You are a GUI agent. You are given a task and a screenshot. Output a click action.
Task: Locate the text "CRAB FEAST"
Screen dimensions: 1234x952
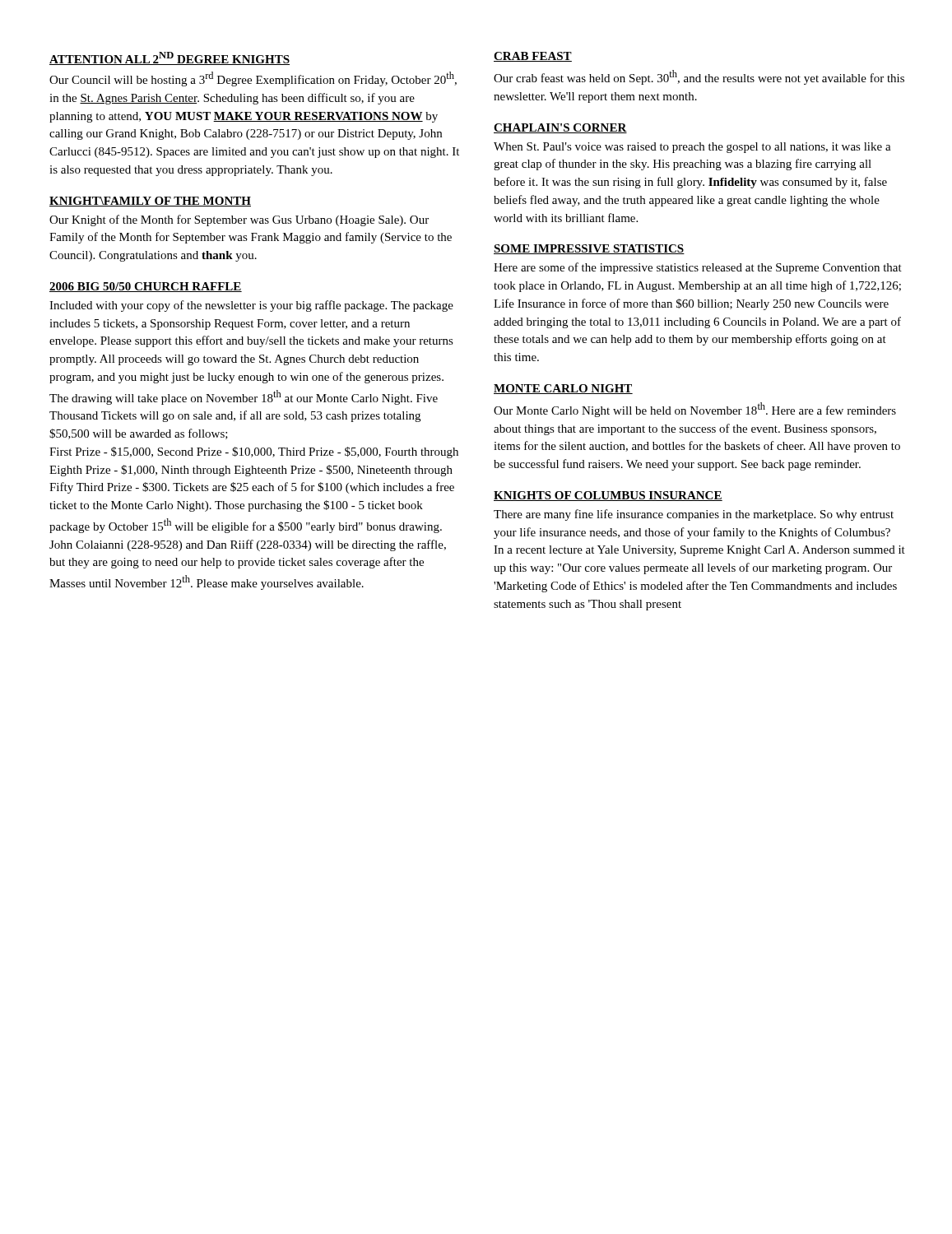(533, 56)
